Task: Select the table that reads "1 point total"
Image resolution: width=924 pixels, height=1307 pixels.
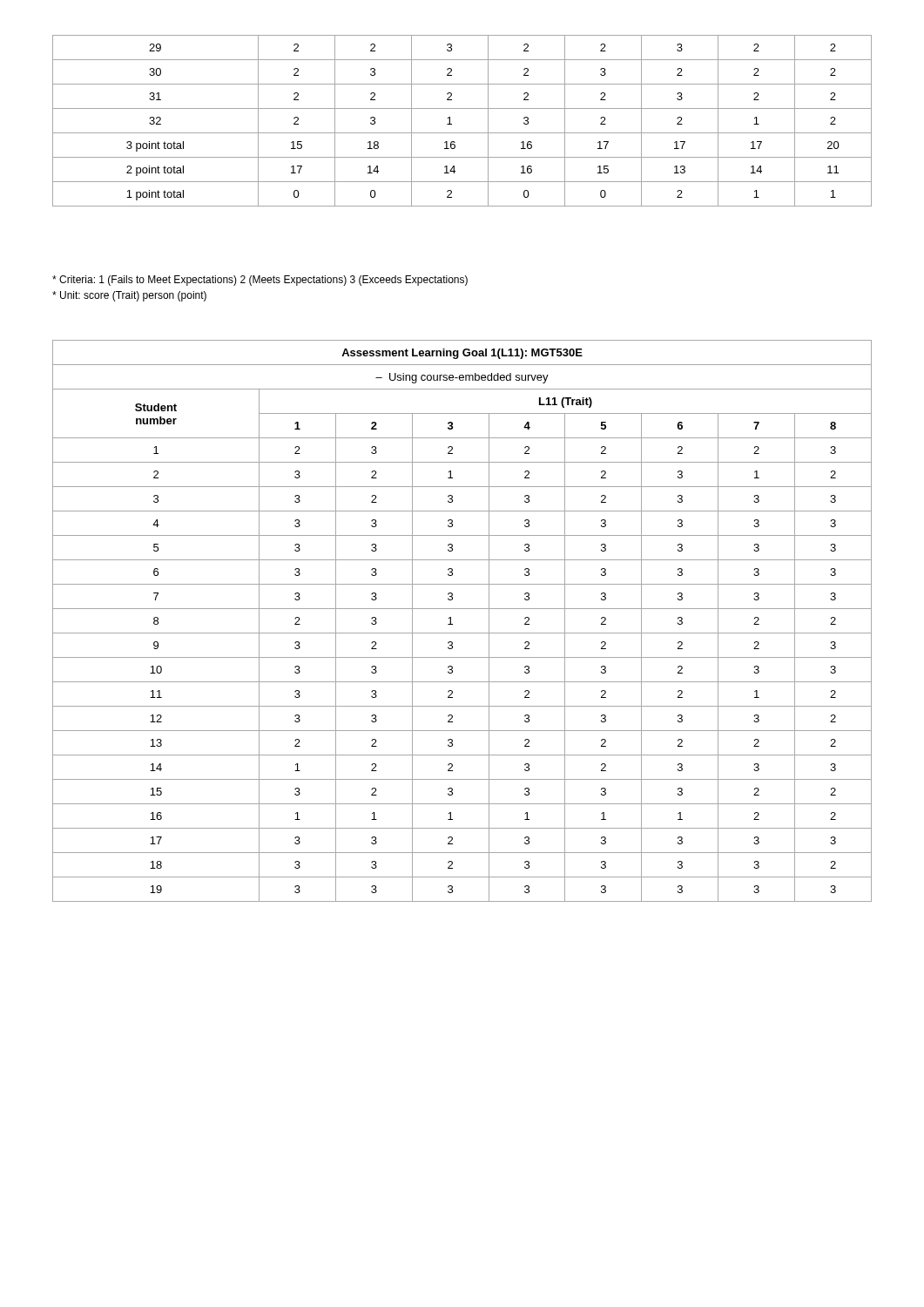Action: tap(462, 121)
